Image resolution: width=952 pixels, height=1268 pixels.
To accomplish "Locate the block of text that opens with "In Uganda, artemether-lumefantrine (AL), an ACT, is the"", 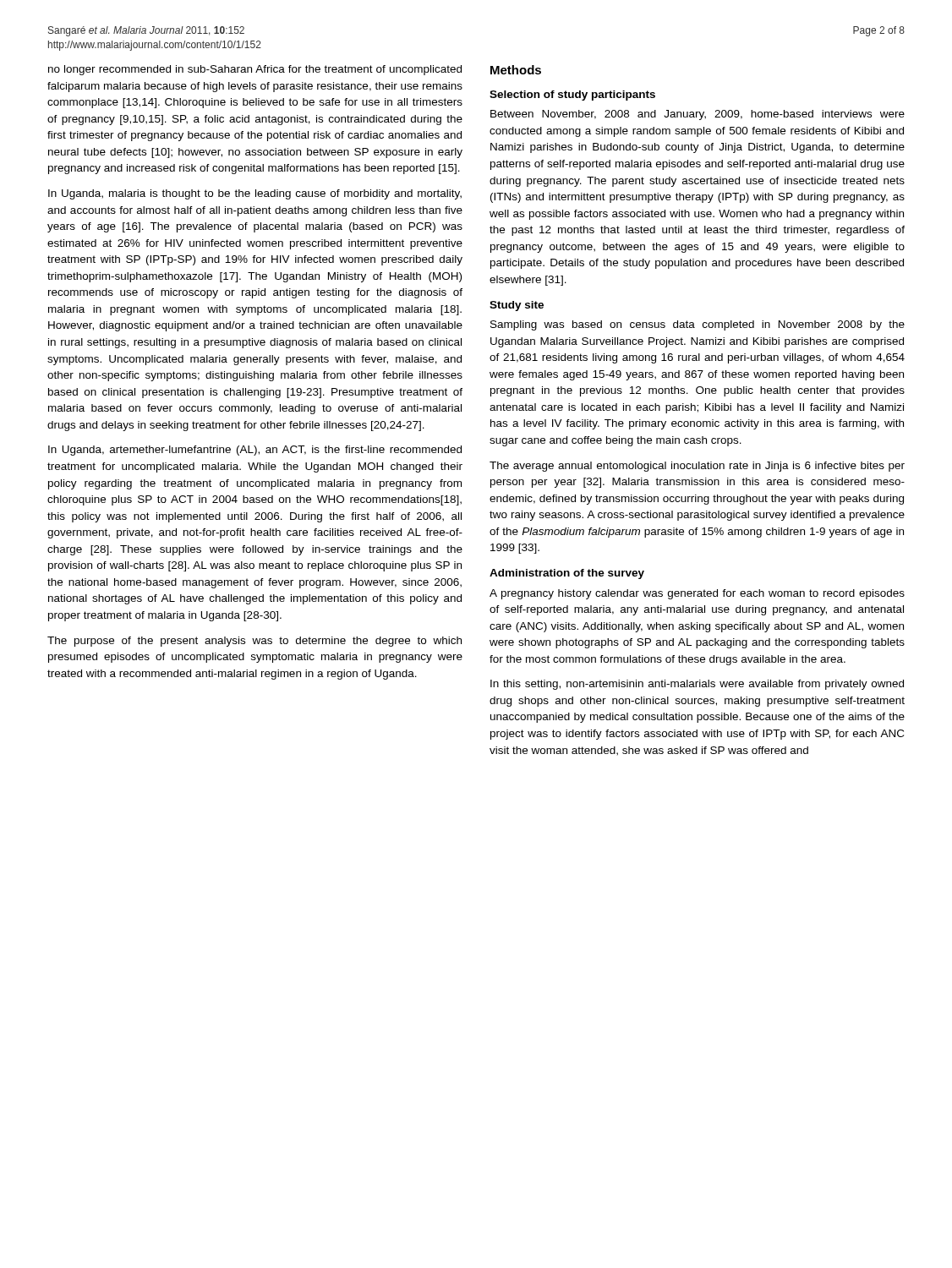I will click(x=255, y=532).
